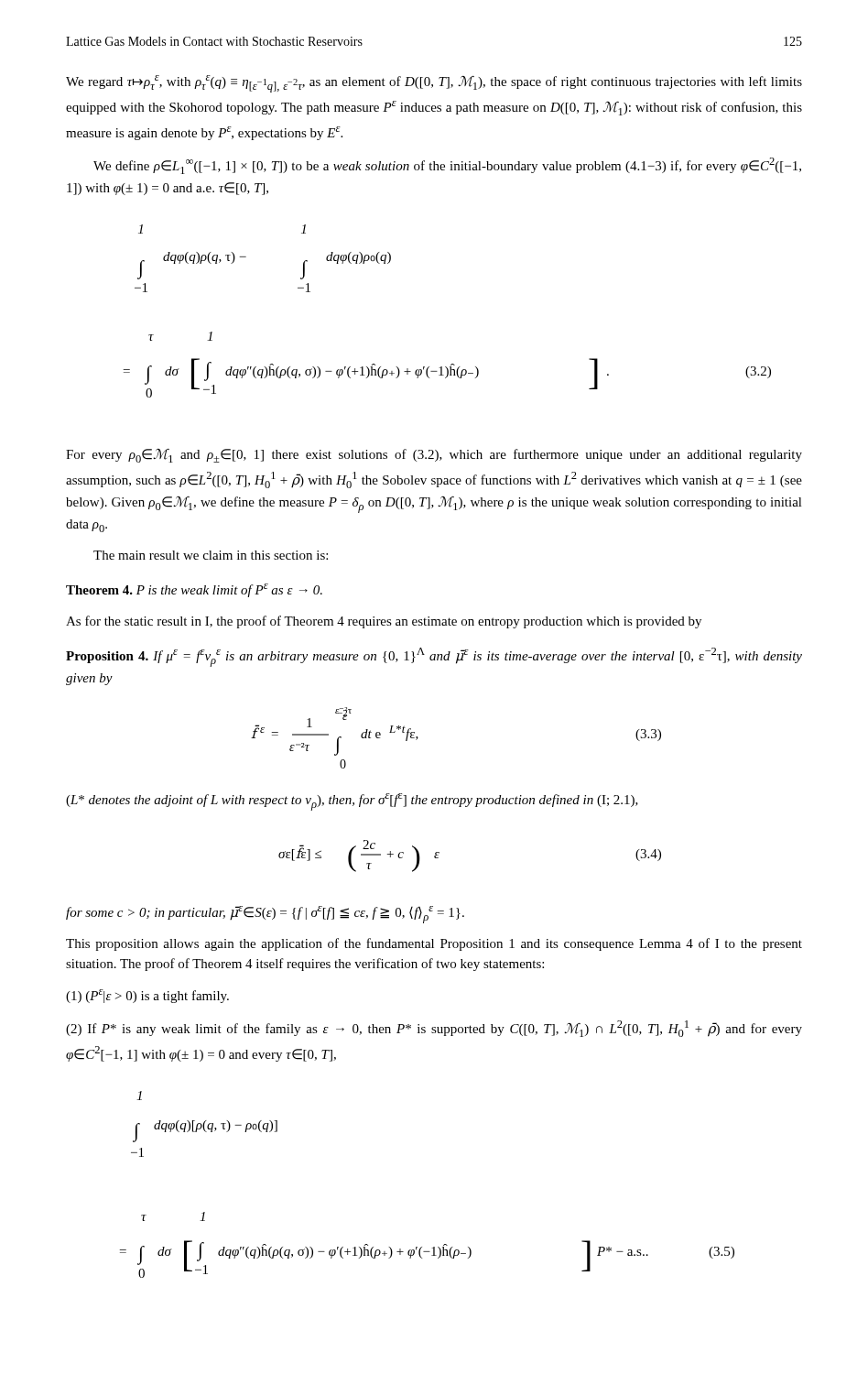Click on the list item containing "(2) If P* is any weak limit of"

coord(434,1040)
